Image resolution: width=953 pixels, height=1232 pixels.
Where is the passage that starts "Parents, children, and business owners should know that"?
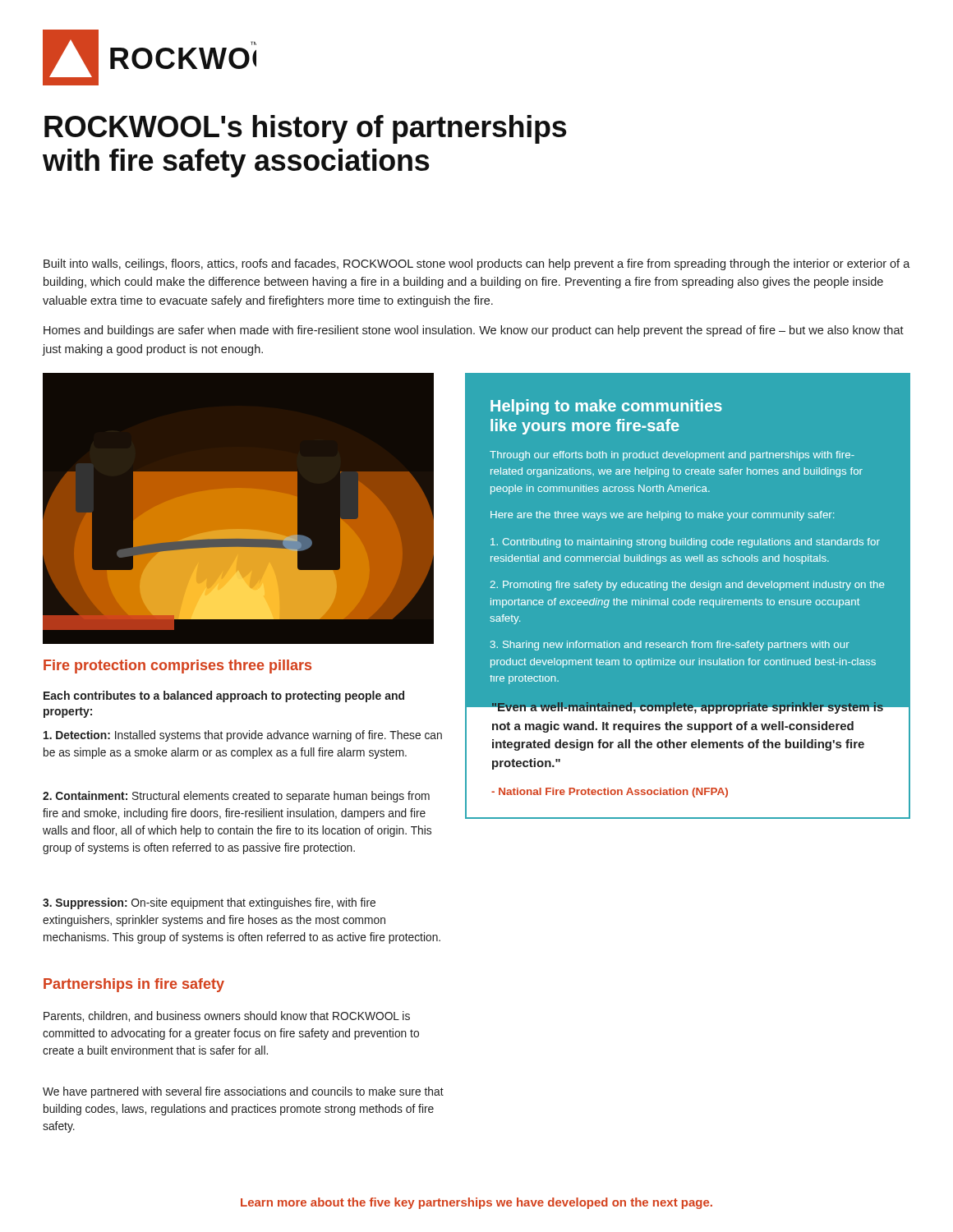231,1034
